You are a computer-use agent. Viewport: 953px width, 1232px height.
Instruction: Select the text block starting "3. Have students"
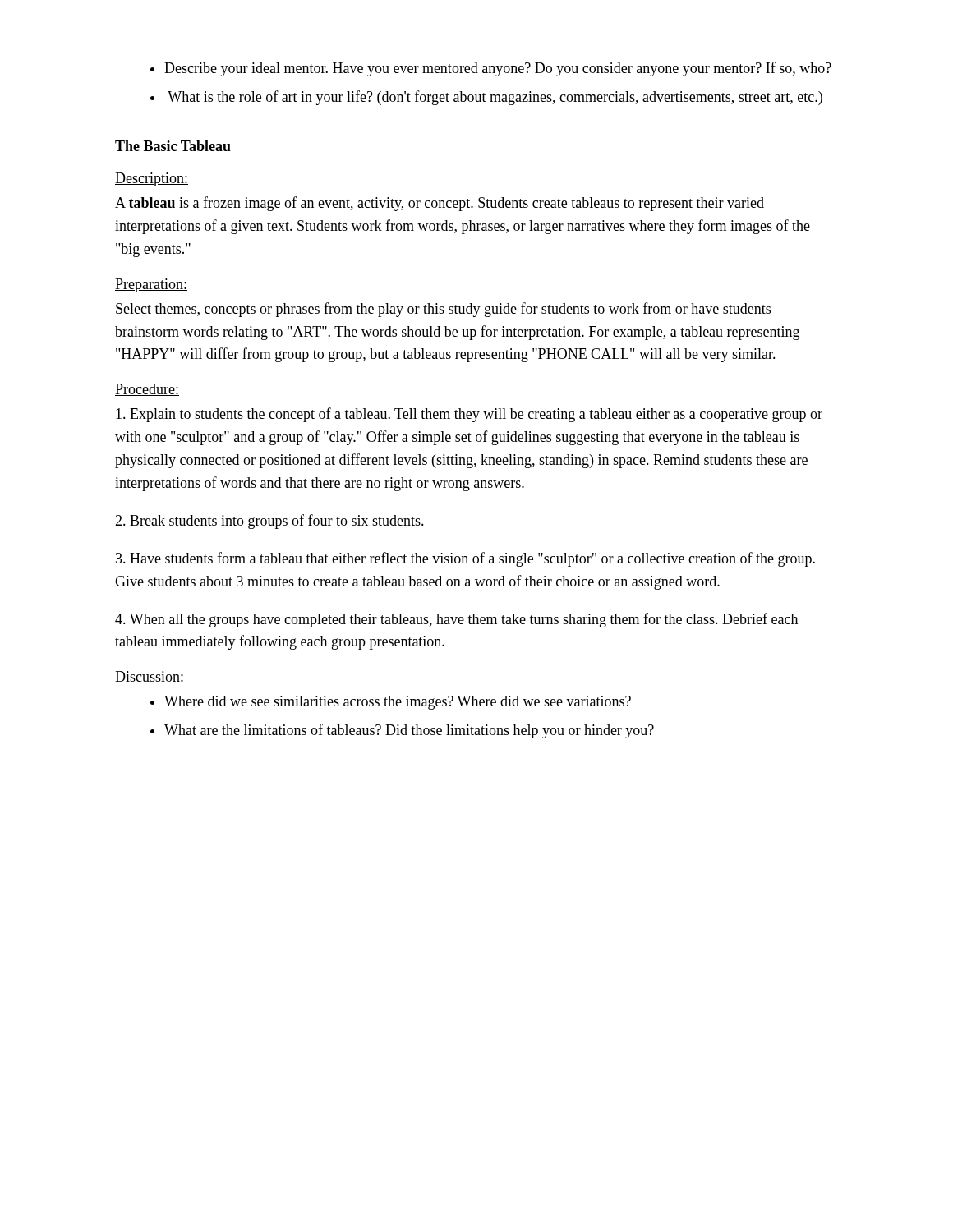tap(465, 570)
